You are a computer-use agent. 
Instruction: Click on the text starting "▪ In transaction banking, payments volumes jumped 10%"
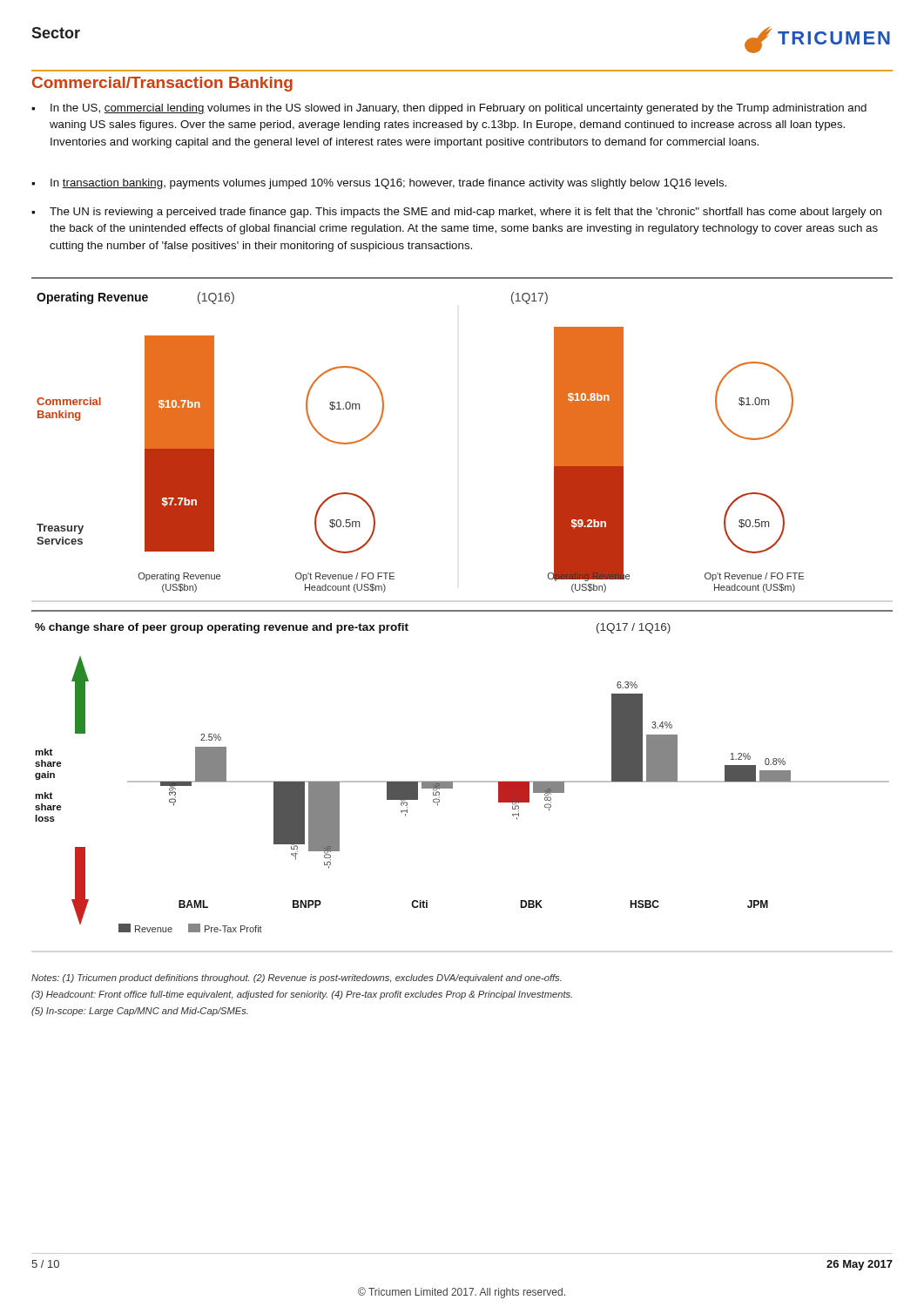(379, 183)
